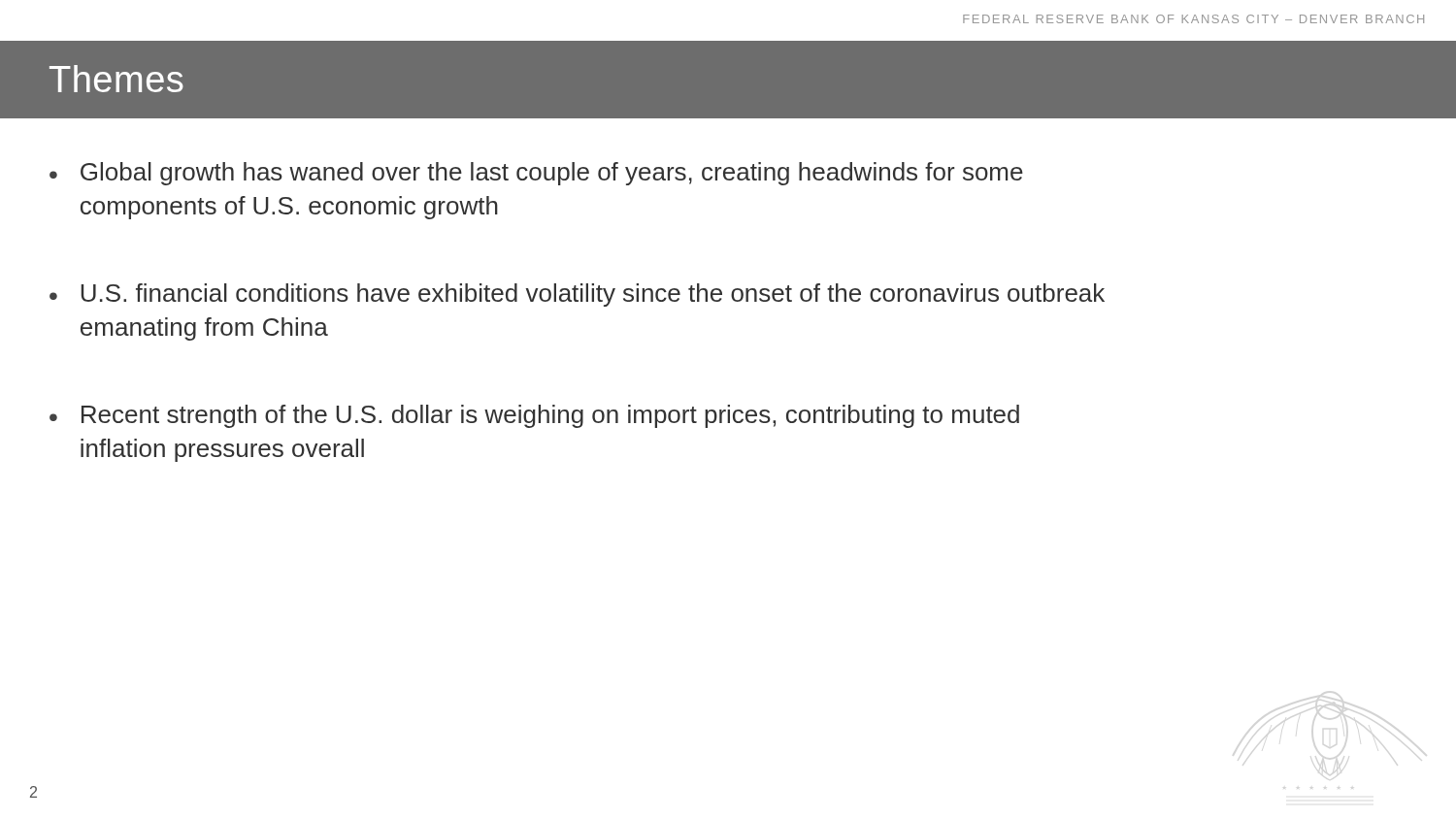Click on the logo

(x=1330, y=734)
